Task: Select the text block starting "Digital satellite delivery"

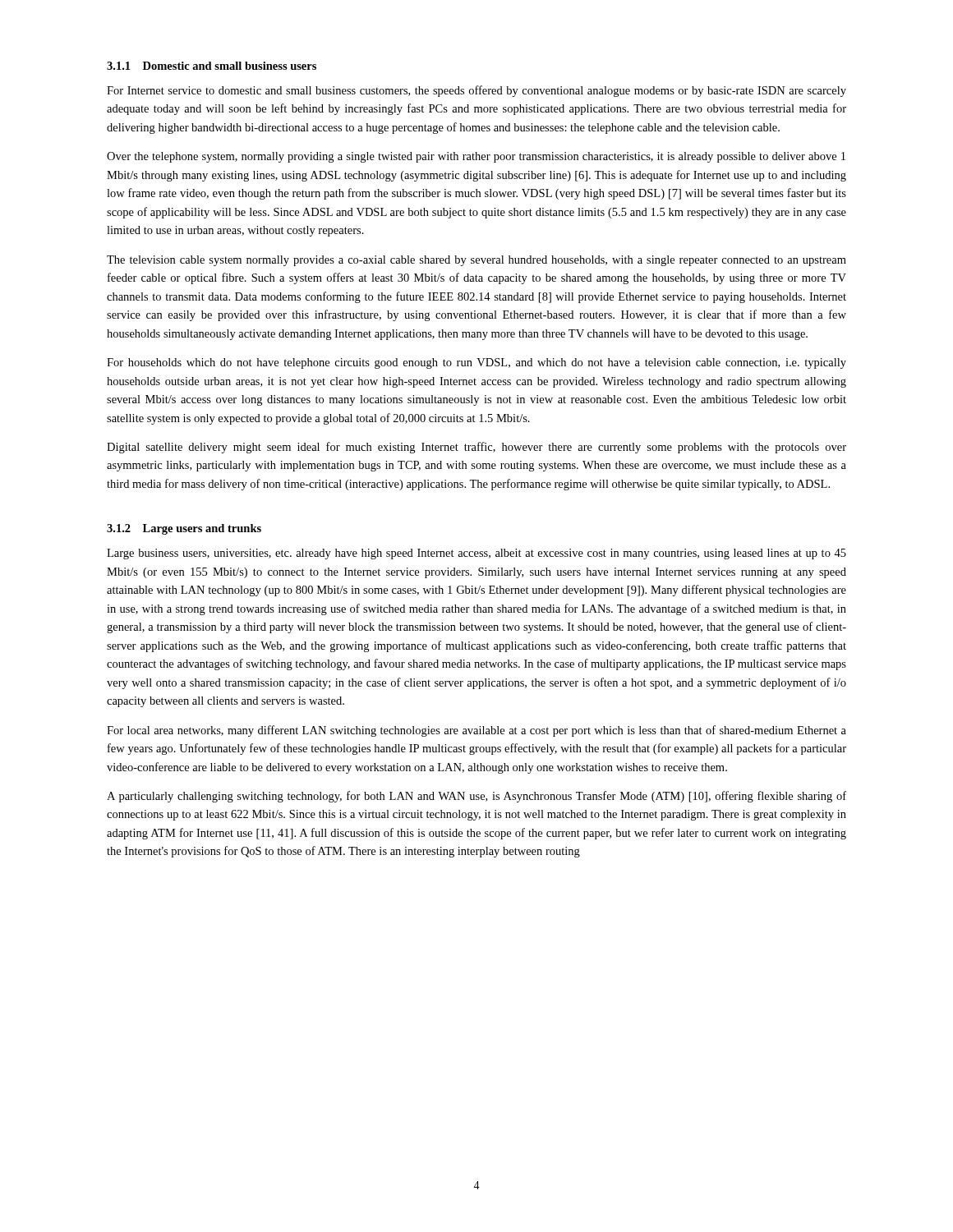Action: click(476, 465)
